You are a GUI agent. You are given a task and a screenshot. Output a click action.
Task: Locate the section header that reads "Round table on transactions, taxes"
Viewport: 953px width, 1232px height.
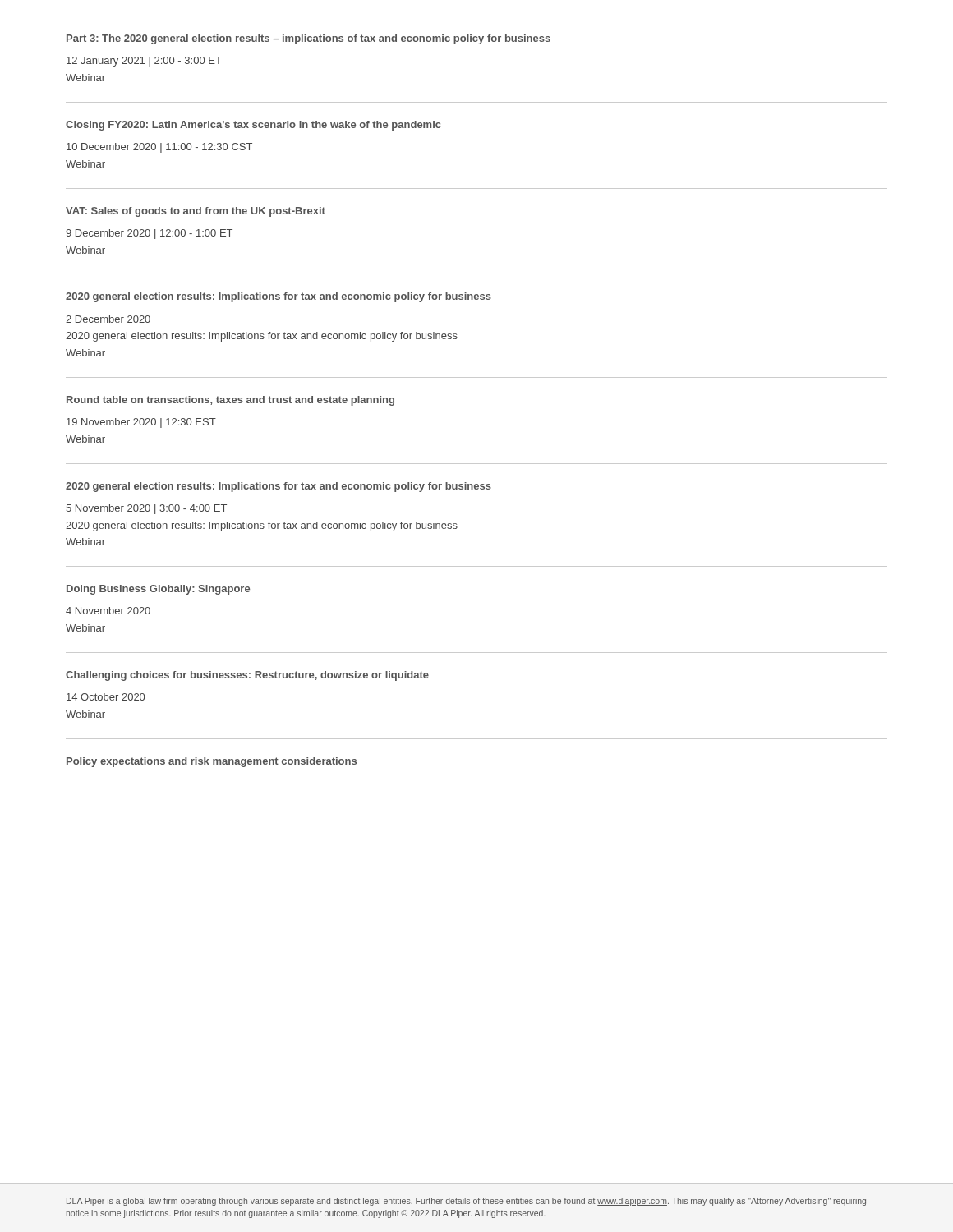click(230, 401)
